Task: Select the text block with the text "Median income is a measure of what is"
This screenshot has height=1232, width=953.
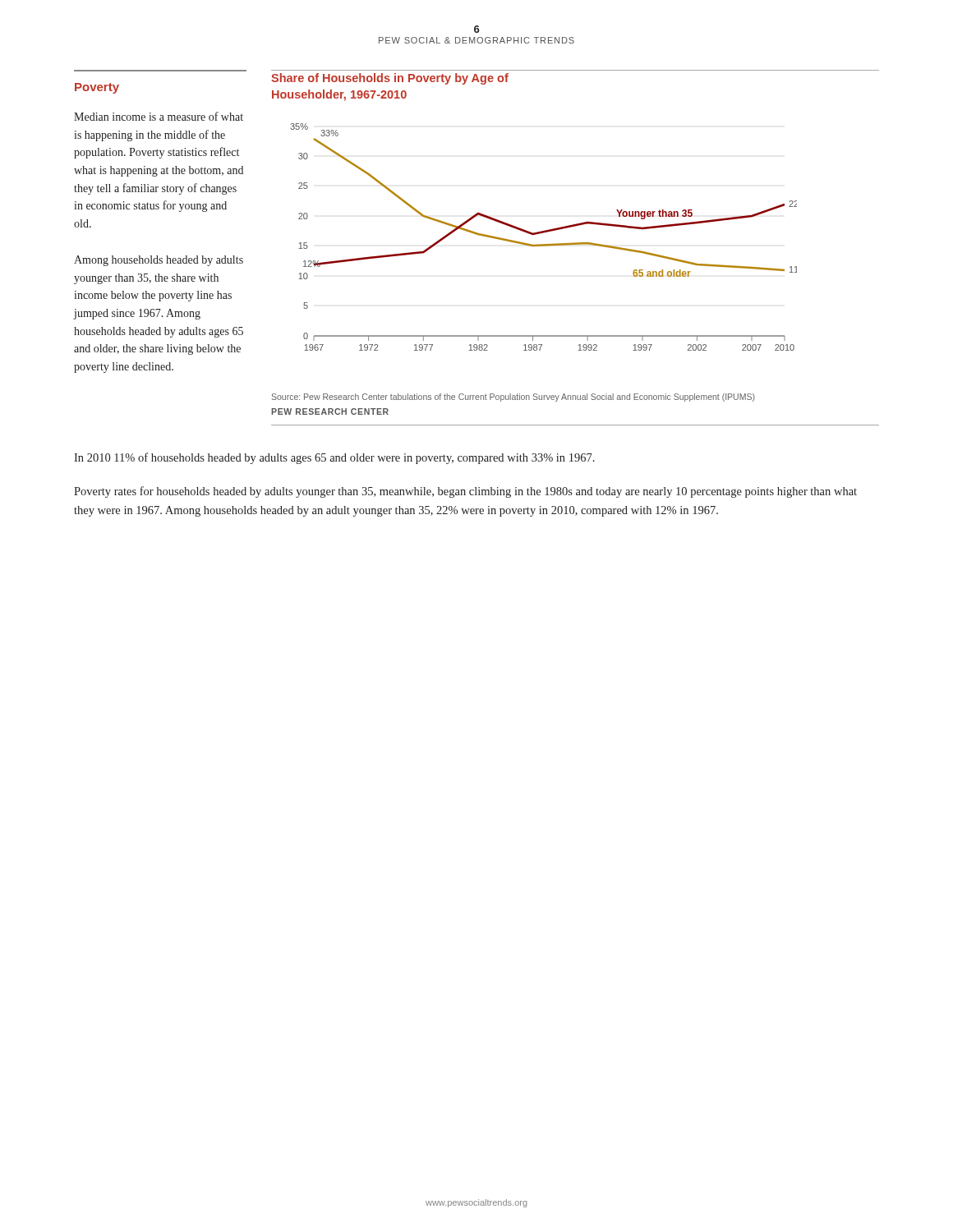Action: click(x=159, y=171)
